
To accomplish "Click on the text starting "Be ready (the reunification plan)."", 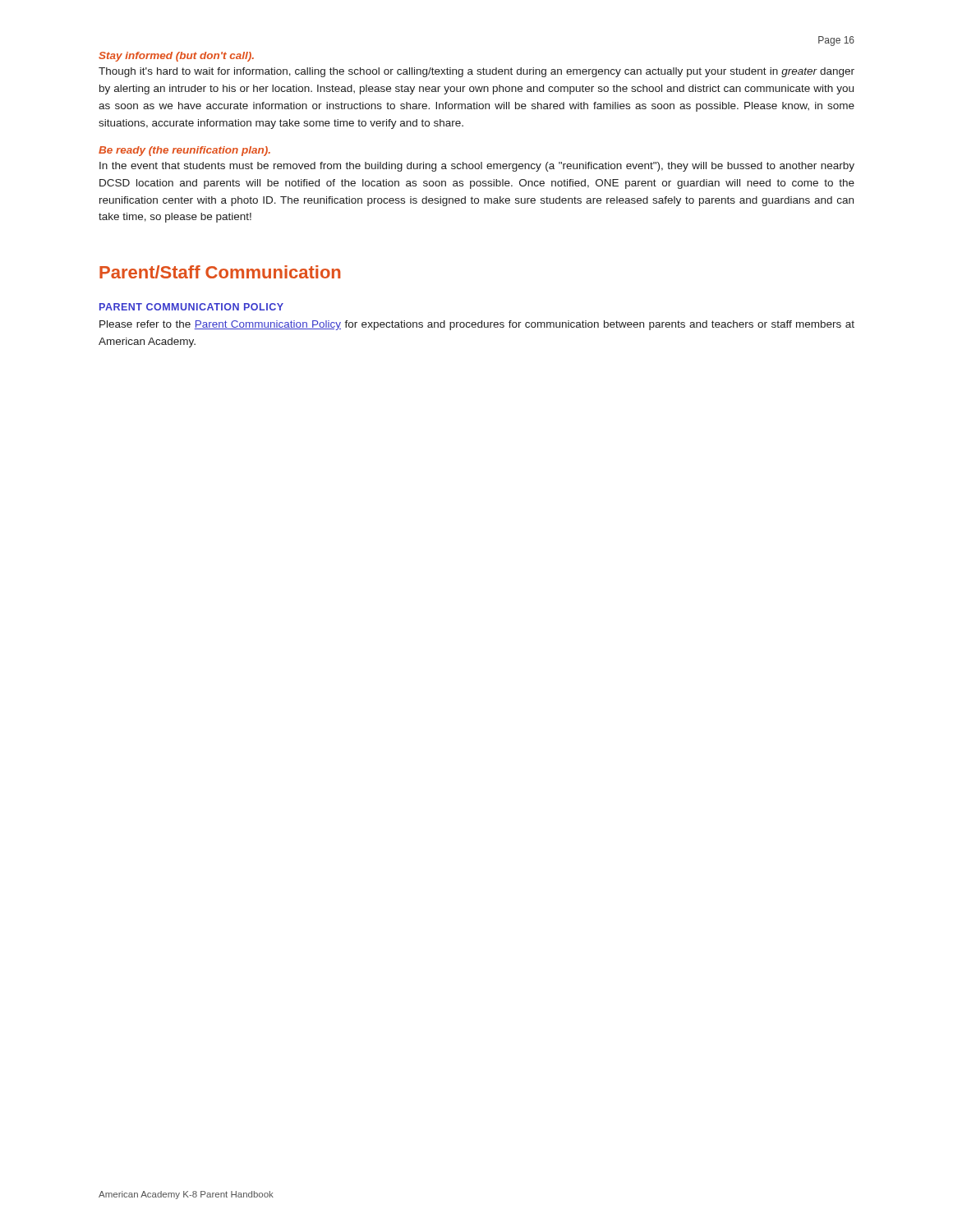I will [185, 150].
